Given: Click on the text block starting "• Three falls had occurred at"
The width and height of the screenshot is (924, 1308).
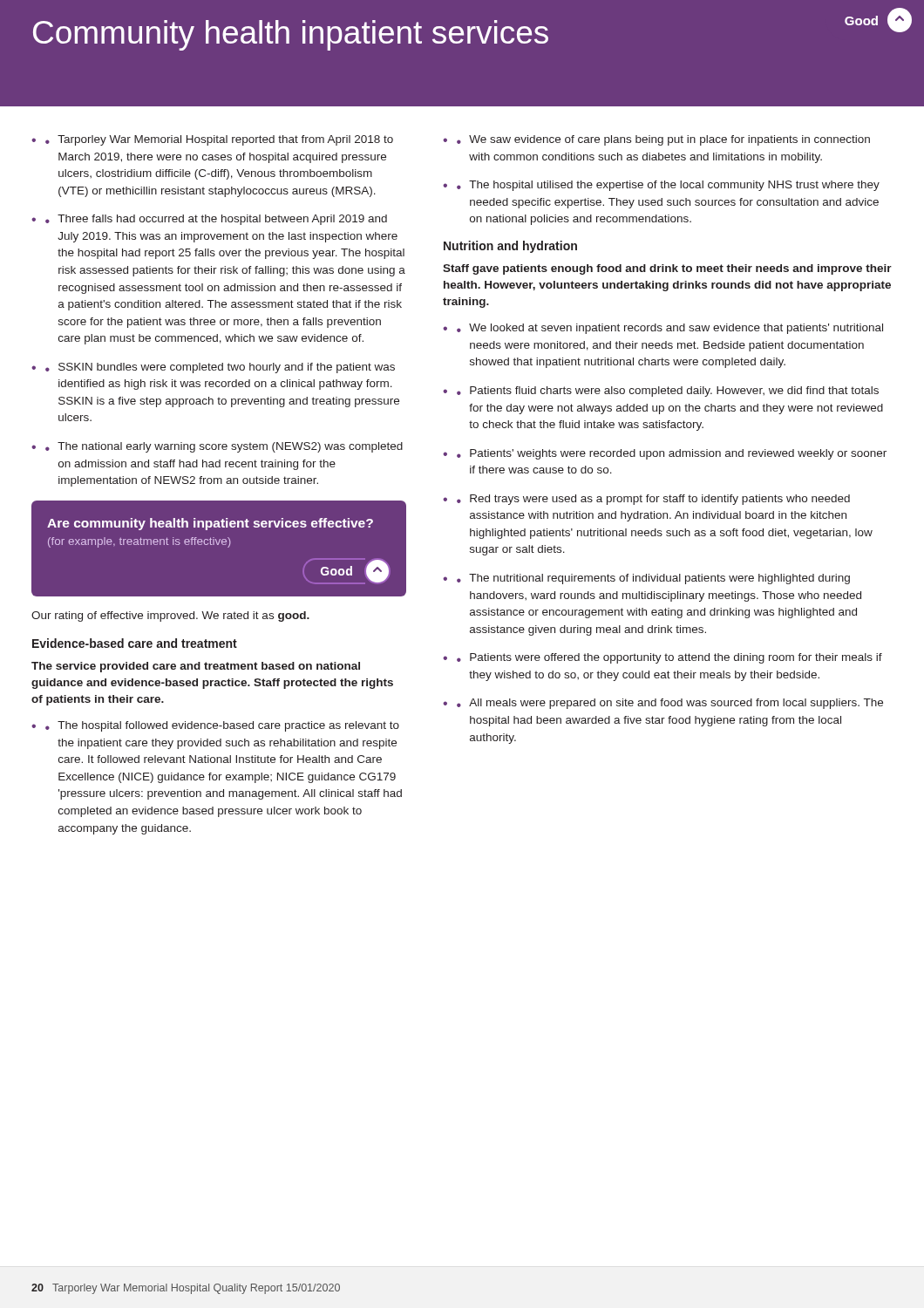Looking at the screenshot, I should coord(226,279).
